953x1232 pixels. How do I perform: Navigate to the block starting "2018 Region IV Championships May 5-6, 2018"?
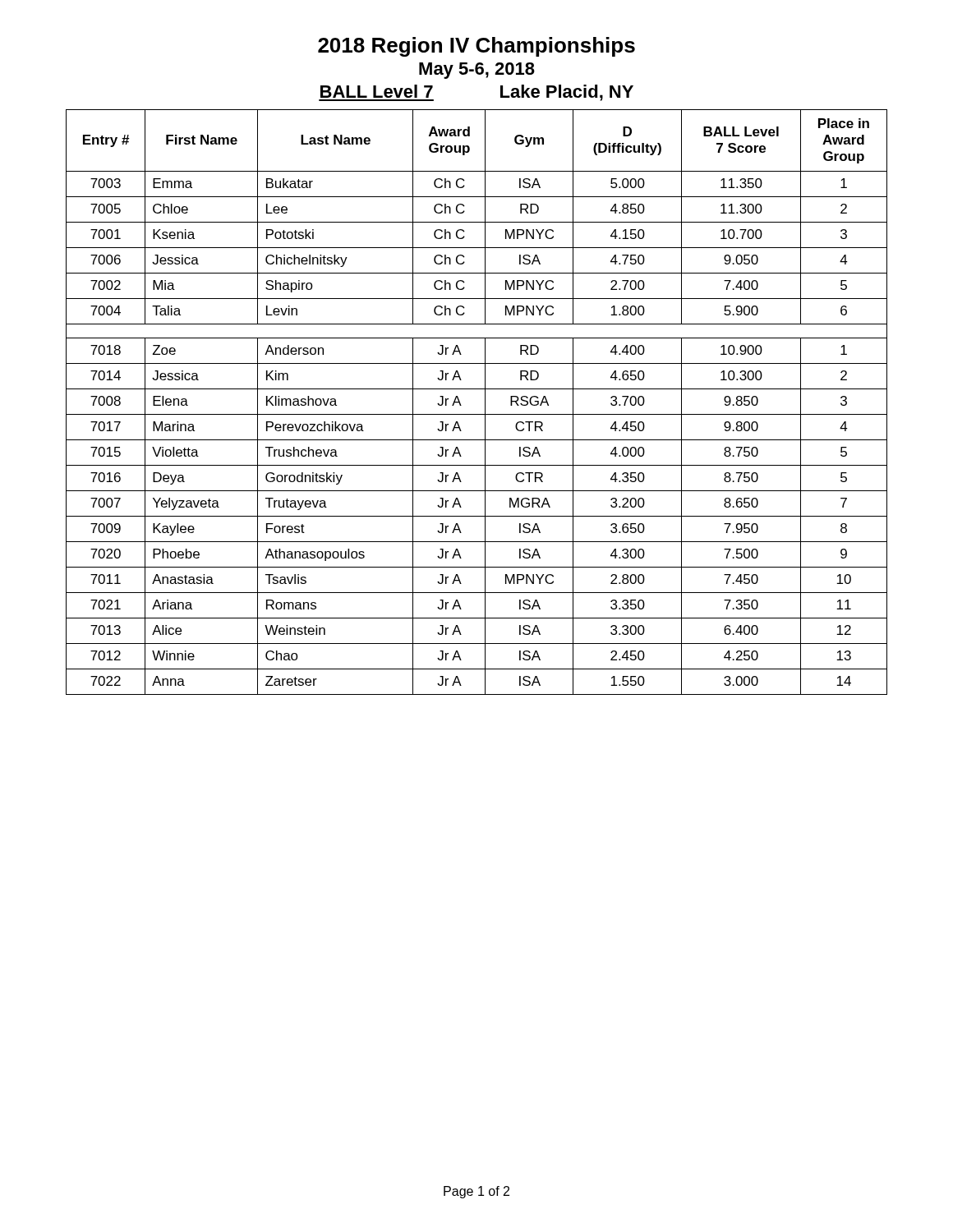pos(476,68)
